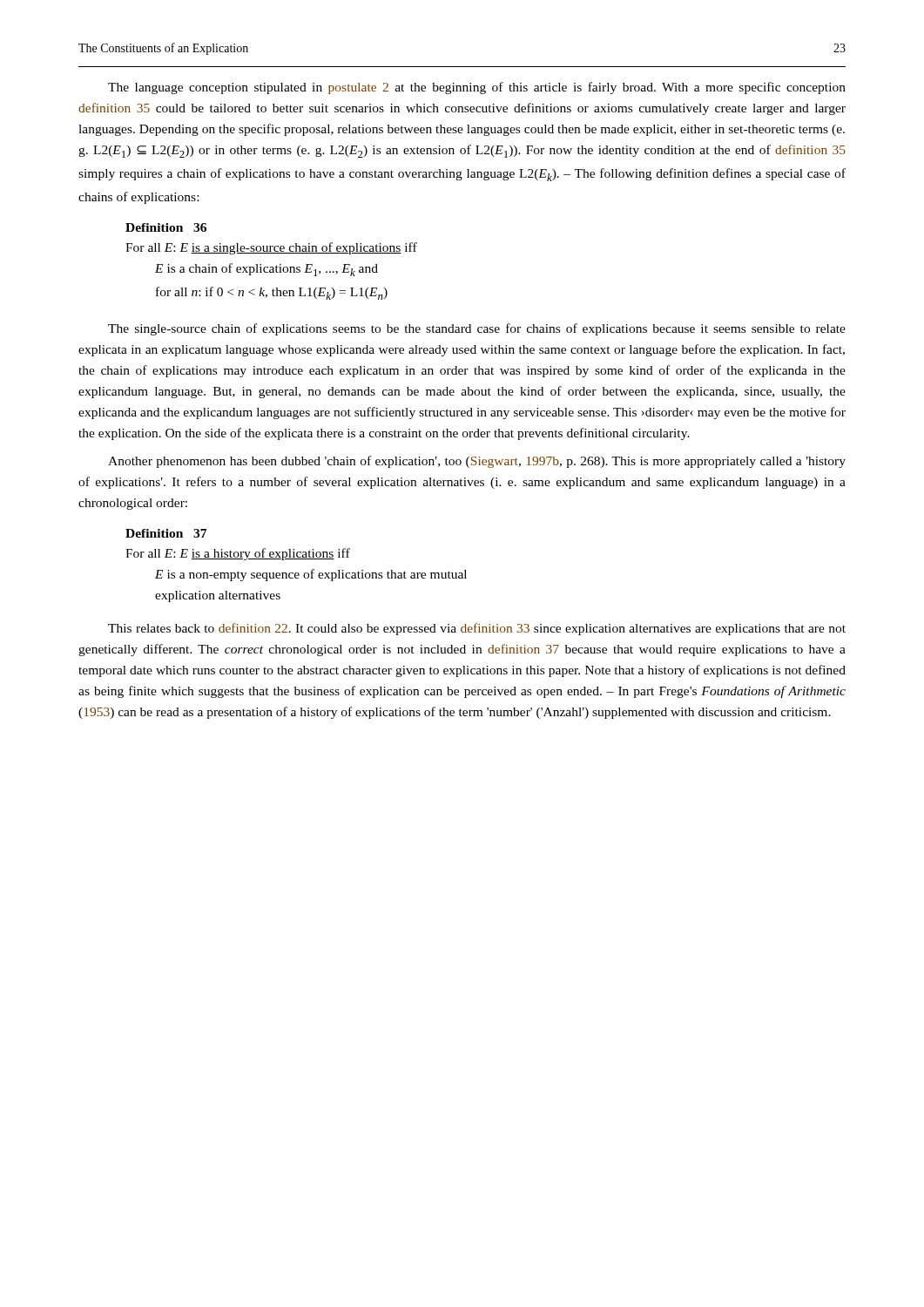Select the section header that says "Definition 36 For all E: E is"

coord(166,227)
